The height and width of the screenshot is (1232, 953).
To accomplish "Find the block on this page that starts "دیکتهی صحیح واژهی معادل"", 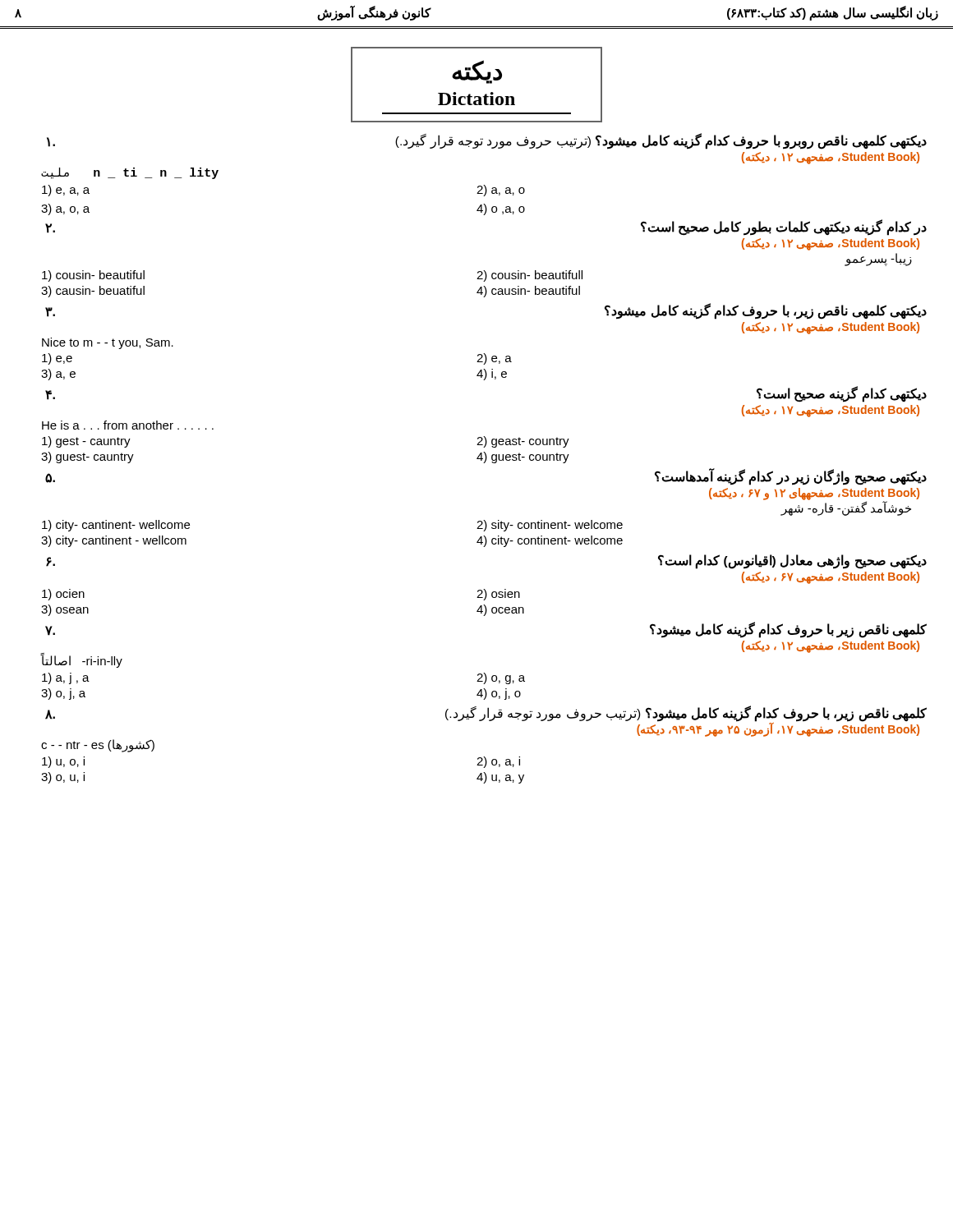I will (x=793, y=561).
